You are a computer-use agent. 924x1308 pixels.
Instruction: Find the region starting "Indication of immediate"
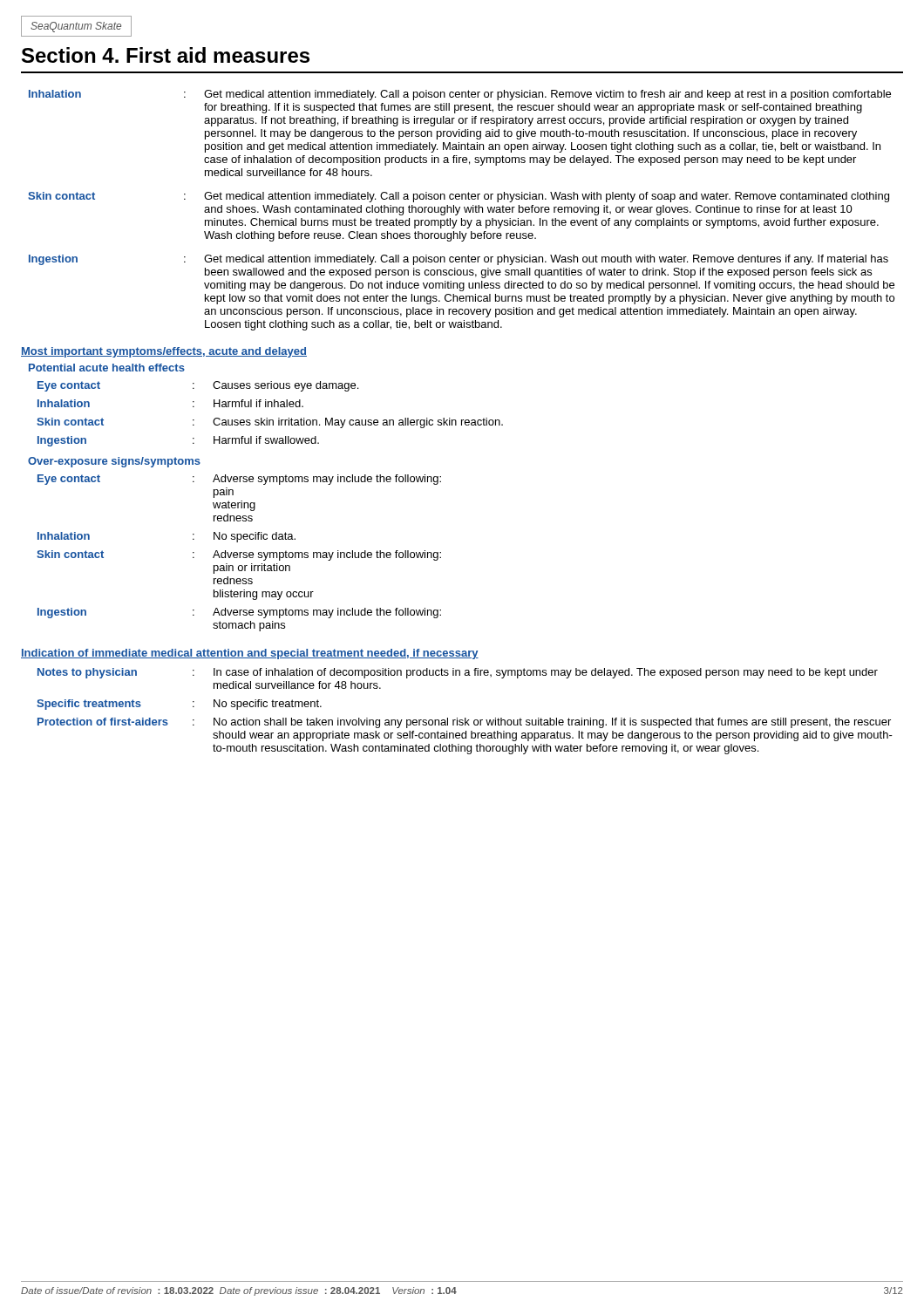coord(249,653)
